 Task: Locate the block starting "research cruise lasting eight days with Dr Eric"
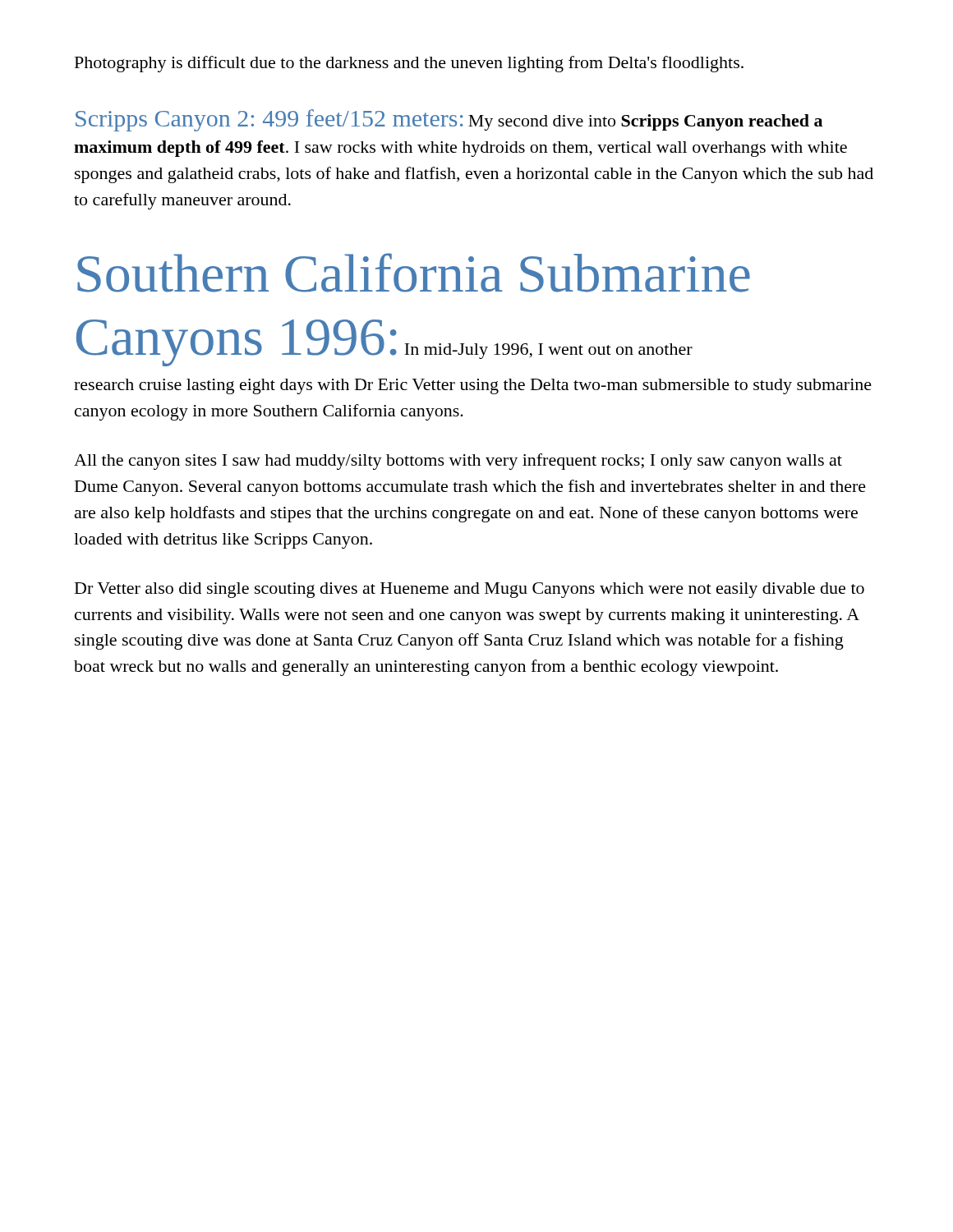pyautogui.click(x=473, y=397)
